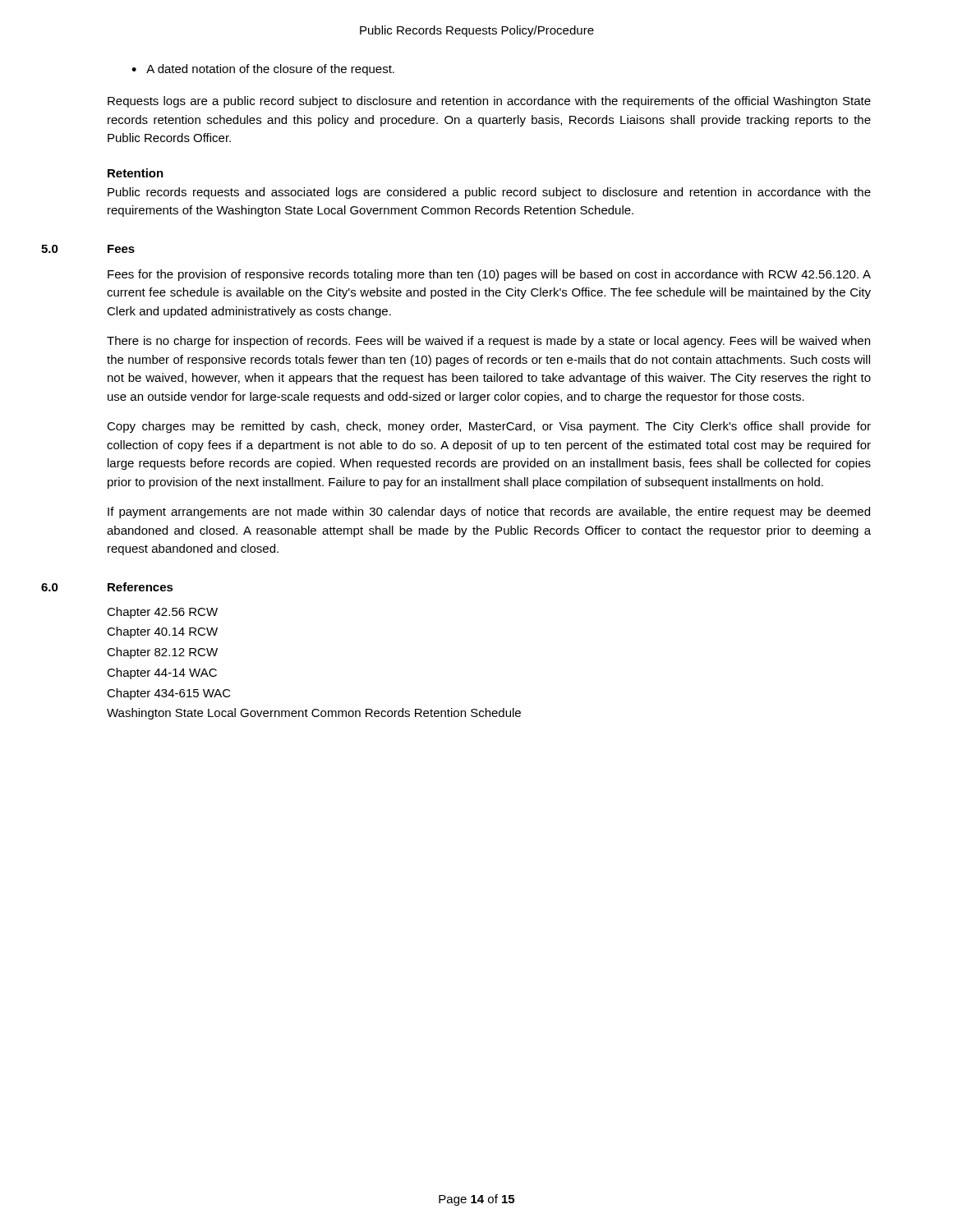
Task: Select the text block that says "Copy charges may be"
Action: 489,454
